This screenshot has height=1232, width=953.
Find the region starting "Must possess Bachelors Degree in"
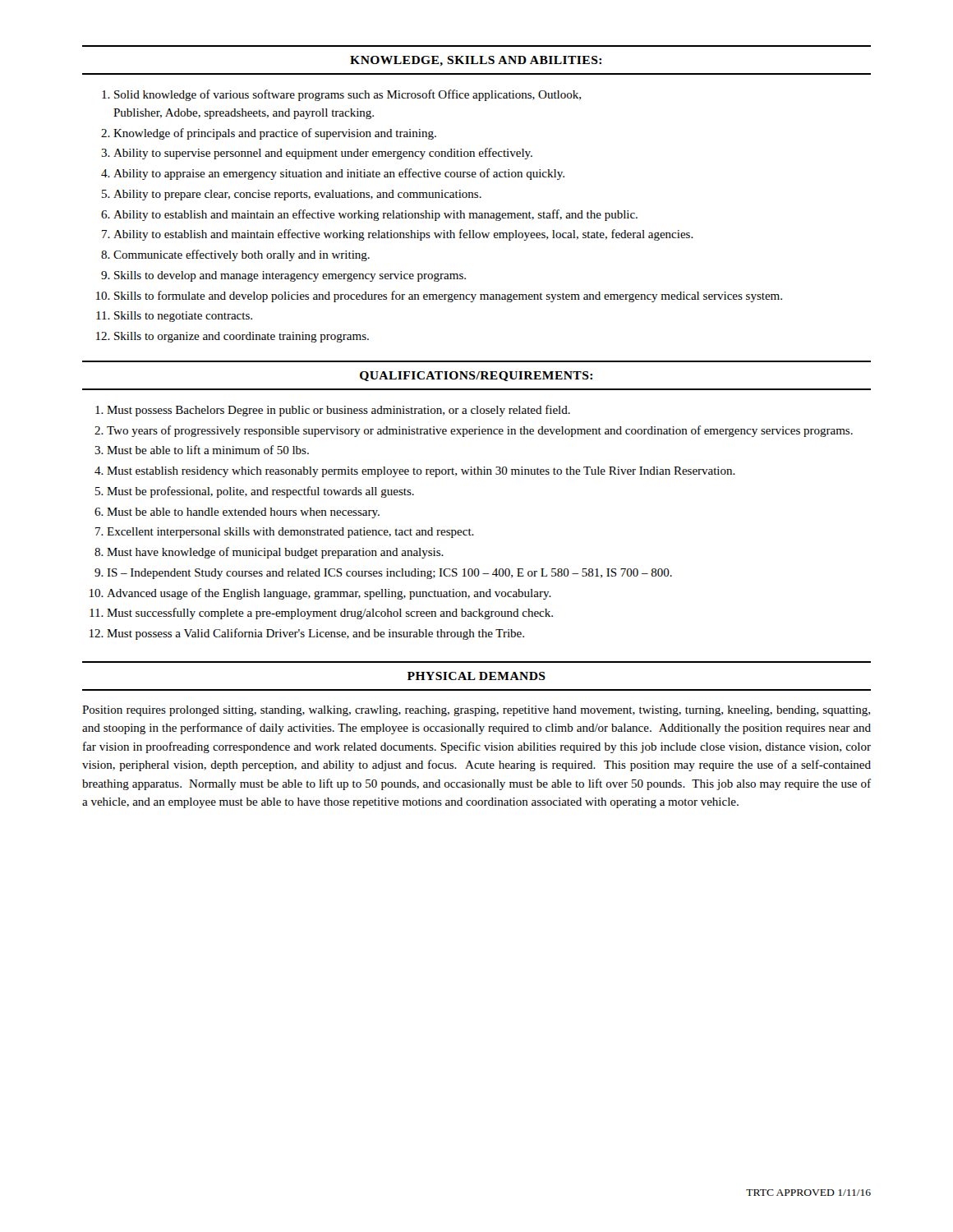click(339, 410)
